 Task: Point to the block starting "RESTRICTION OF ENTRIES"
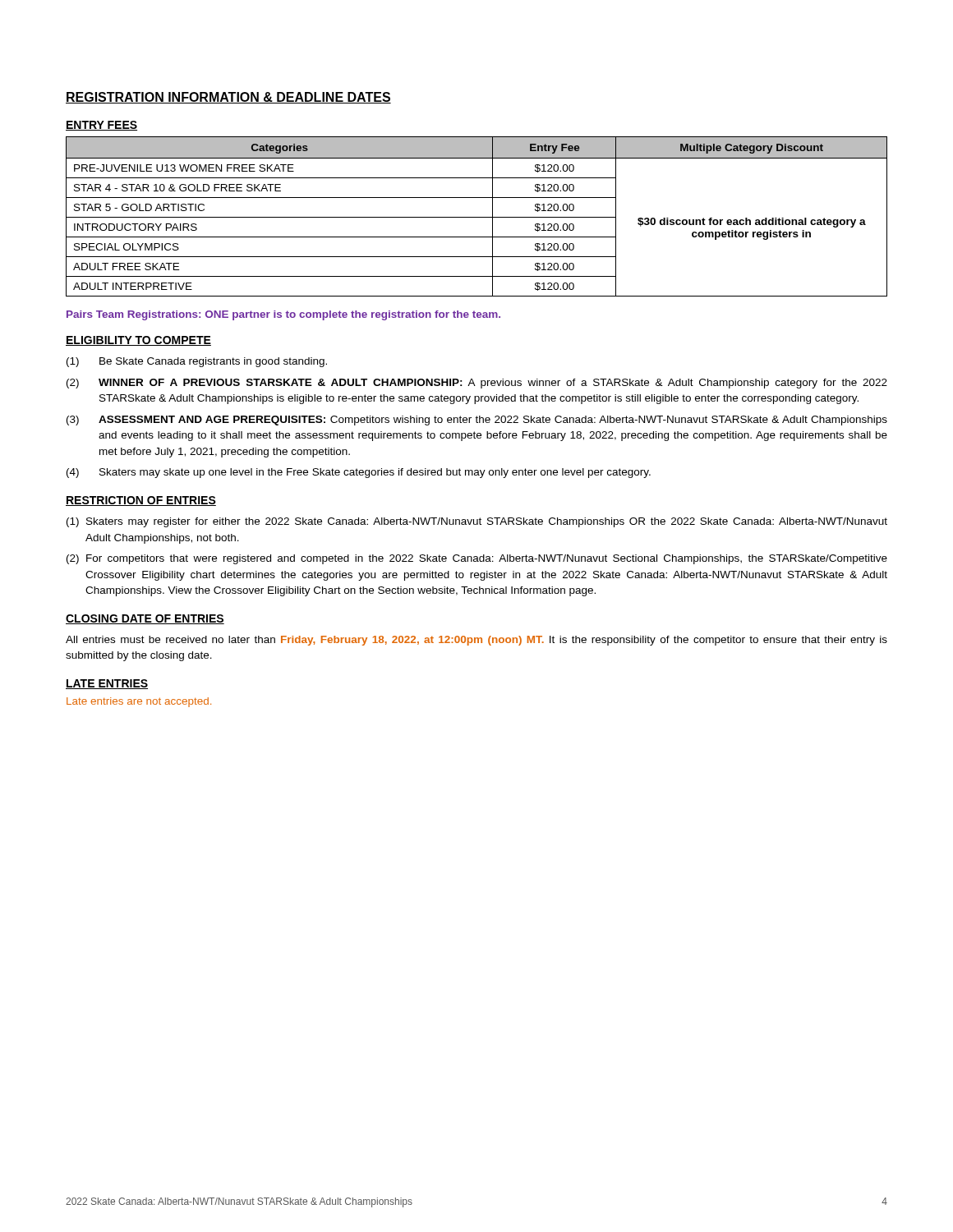pyautogui.click(x=141, y=500)
